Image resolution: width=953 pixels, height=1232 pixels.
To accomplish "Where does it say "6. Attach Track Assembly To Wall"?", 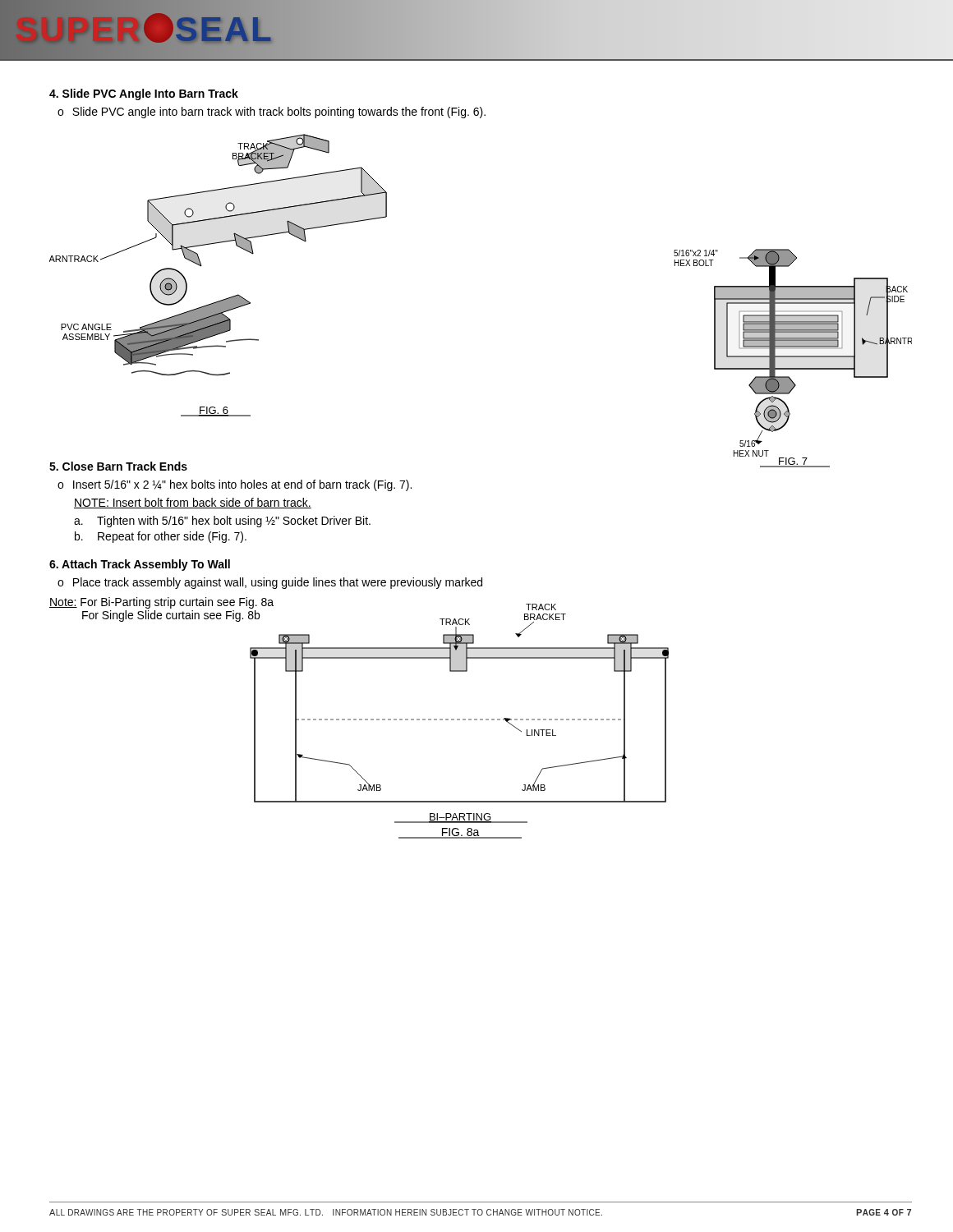I will pos(140,564).
